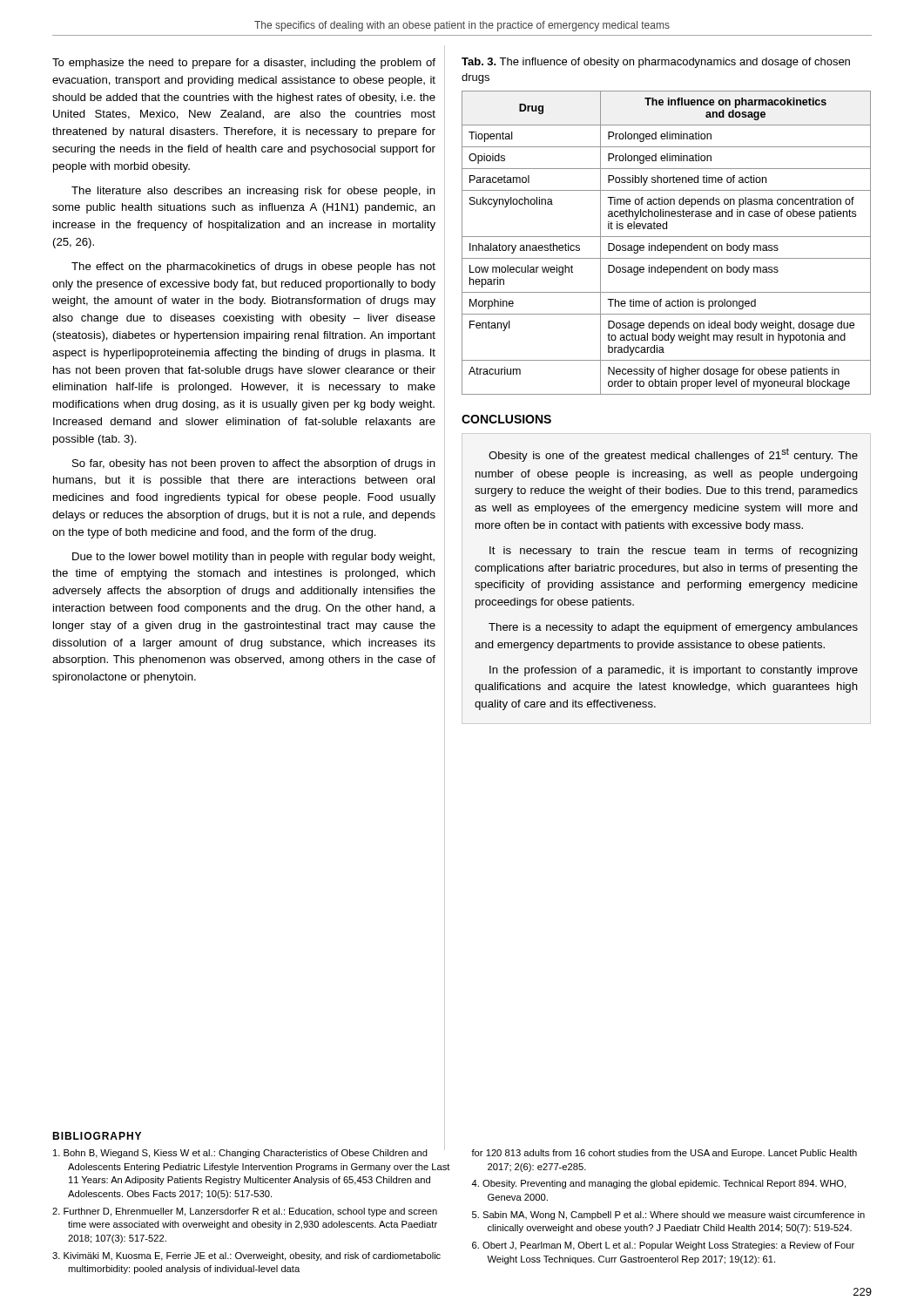This screenshot has height=1307, width=924.
Task: Find the list item that says "3. Kivimäki M, Kuosma"
Action: pyautogui.click(x=247, y=1262)
